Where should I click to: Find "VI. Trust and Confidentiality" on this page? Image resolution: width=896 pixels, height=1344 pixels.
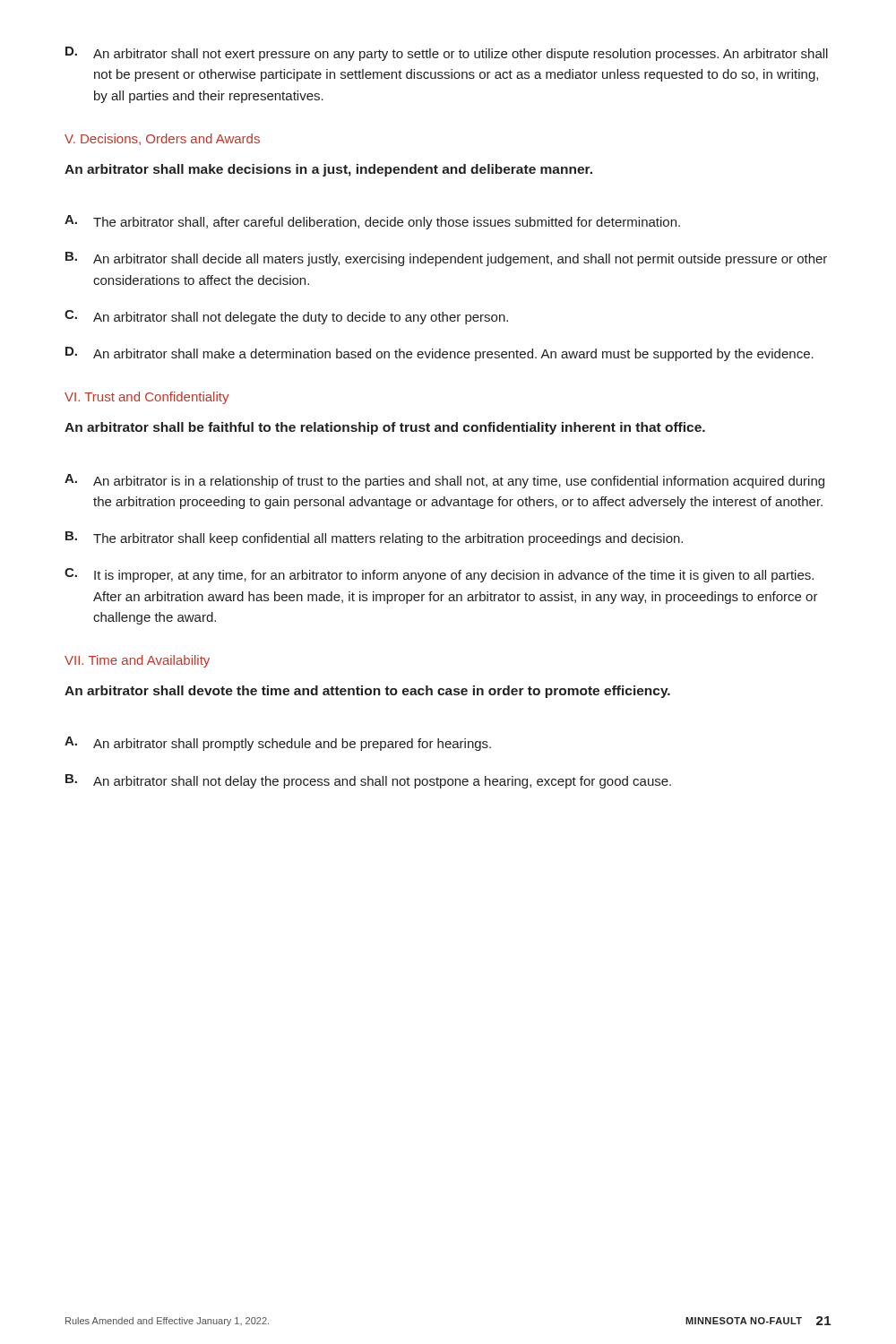[147, 397]
